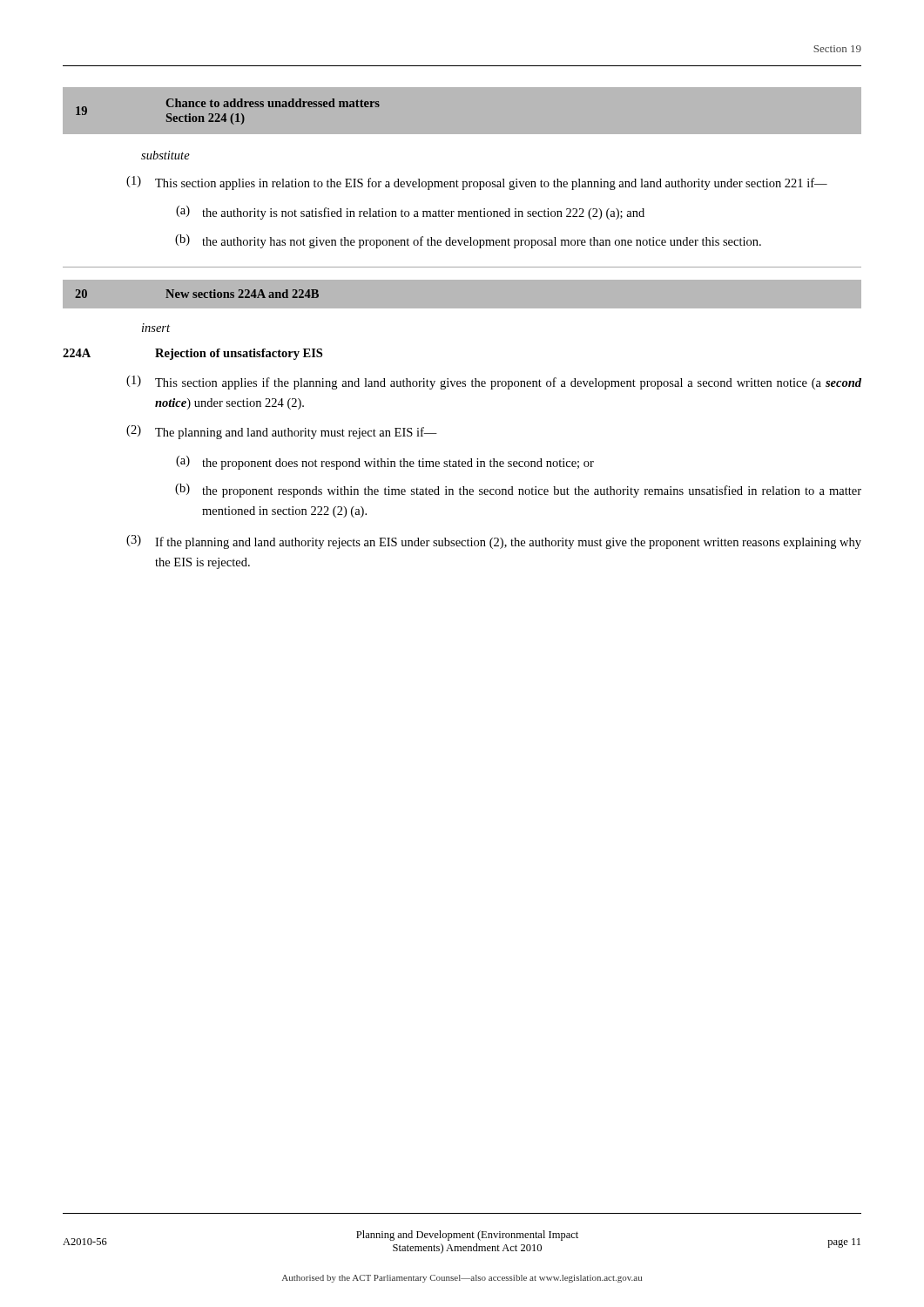Screen dimensions: 1307x924
Task: Point to the block beginning "(a) the proponent does"
Action: point(501,463)
